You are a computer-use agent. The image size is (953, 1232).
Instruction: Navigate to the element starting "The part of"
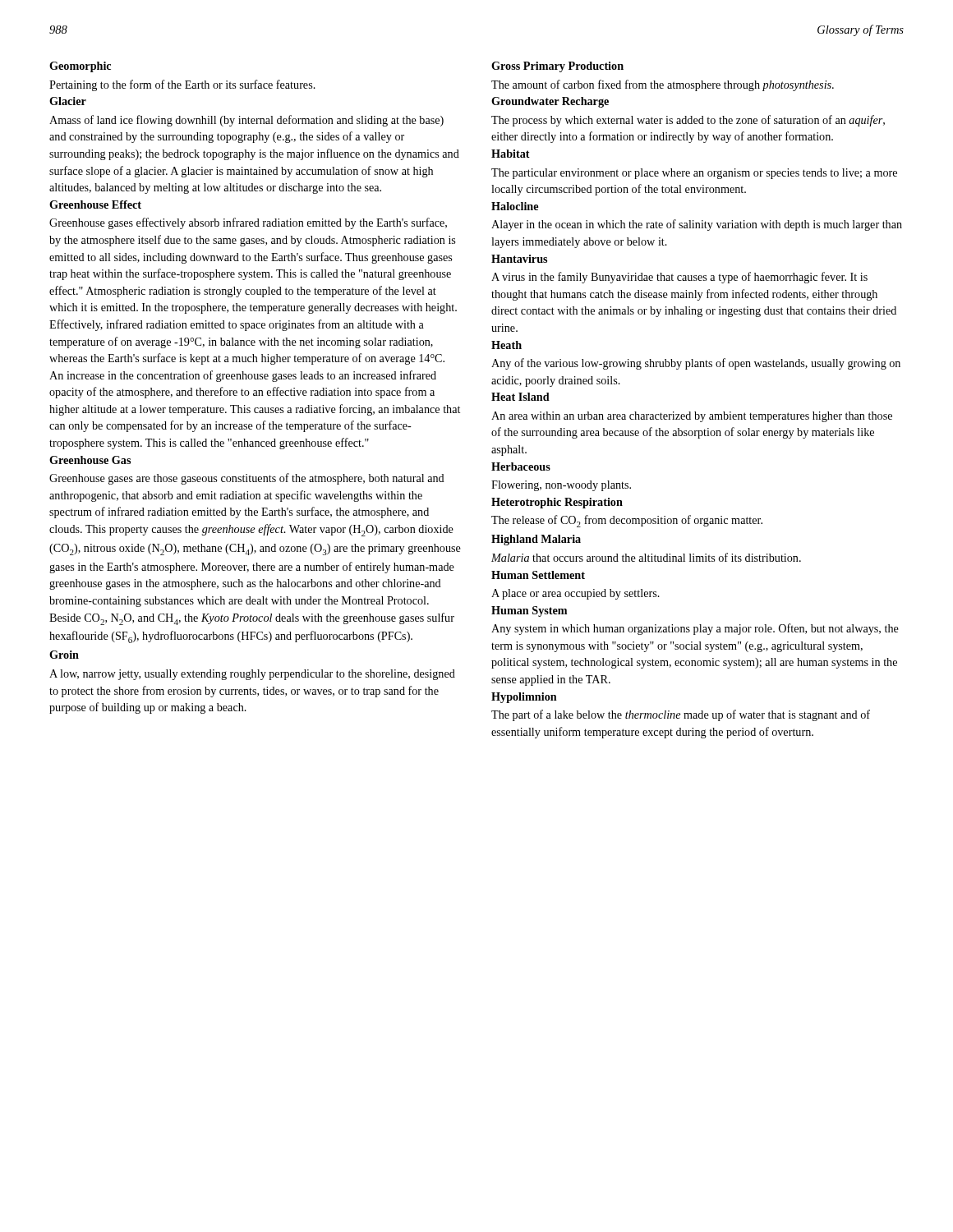click(698, 723)
